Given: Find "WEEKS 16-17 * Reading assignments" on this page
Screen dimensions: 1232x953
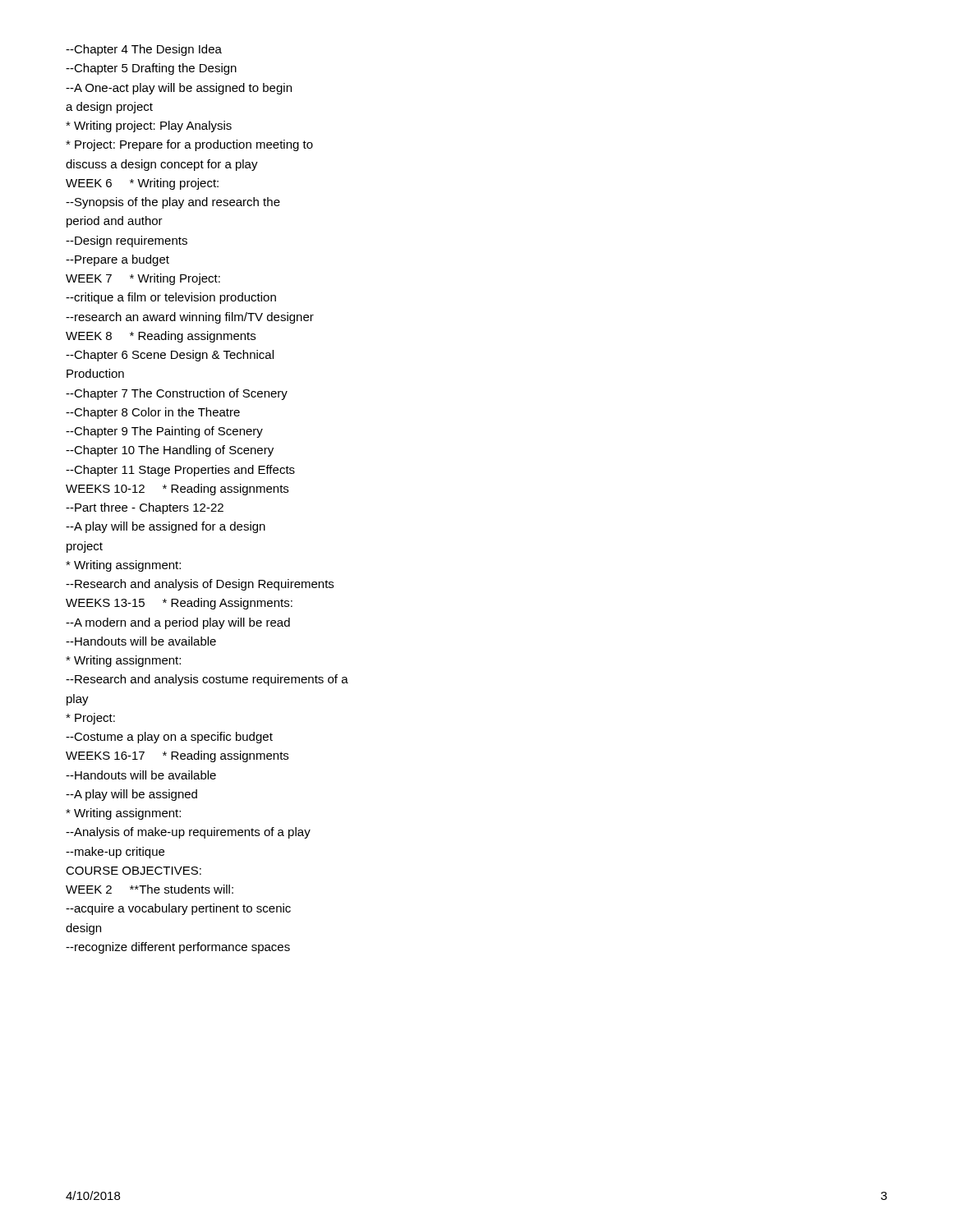Looking at the screenshot, I should (x=177, y=755).
